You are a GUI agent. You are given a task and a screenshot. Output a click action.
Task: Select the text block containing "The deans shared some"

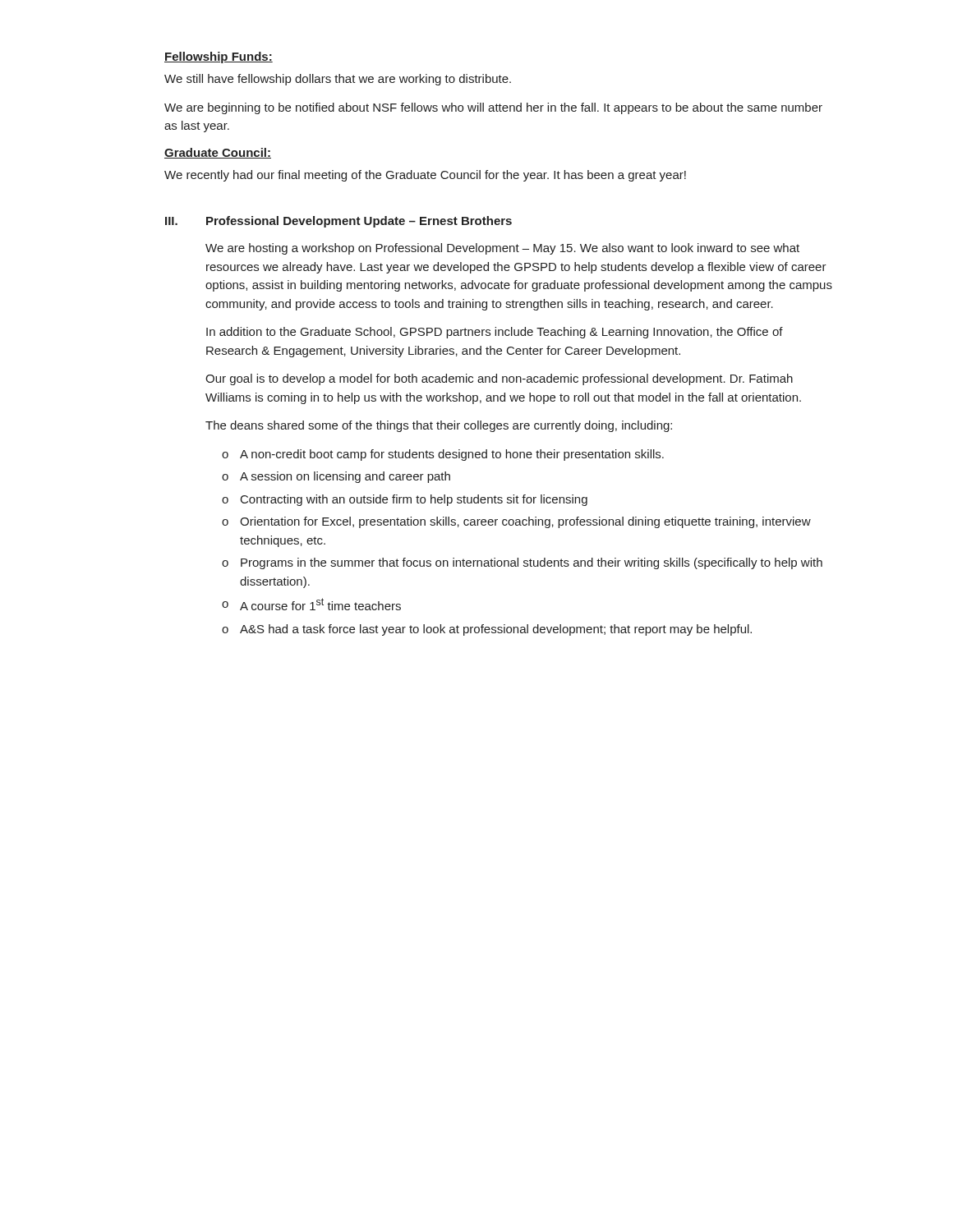[x=439, y=425]
